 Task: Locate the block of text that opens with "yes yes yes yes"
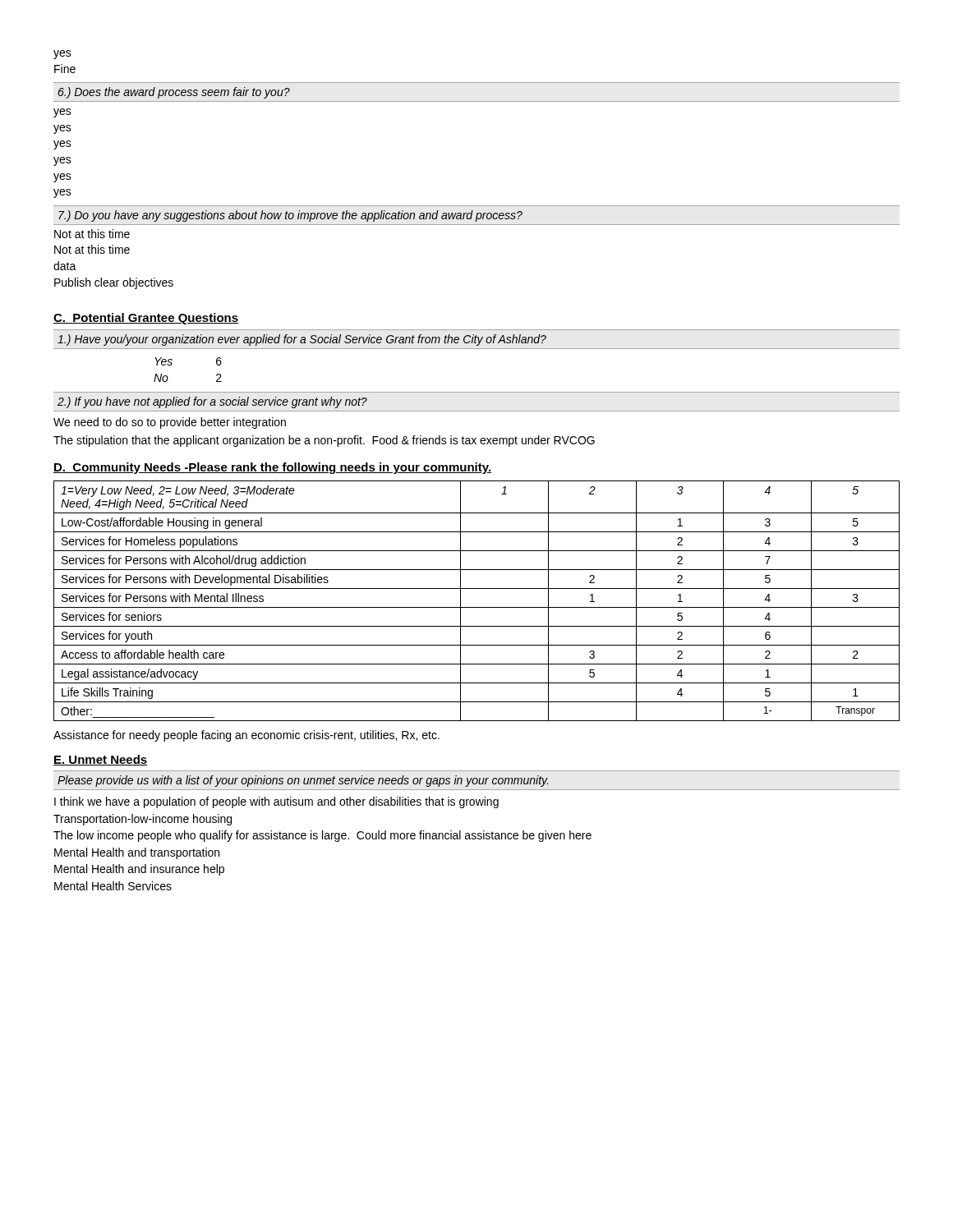tap(62, 113)
